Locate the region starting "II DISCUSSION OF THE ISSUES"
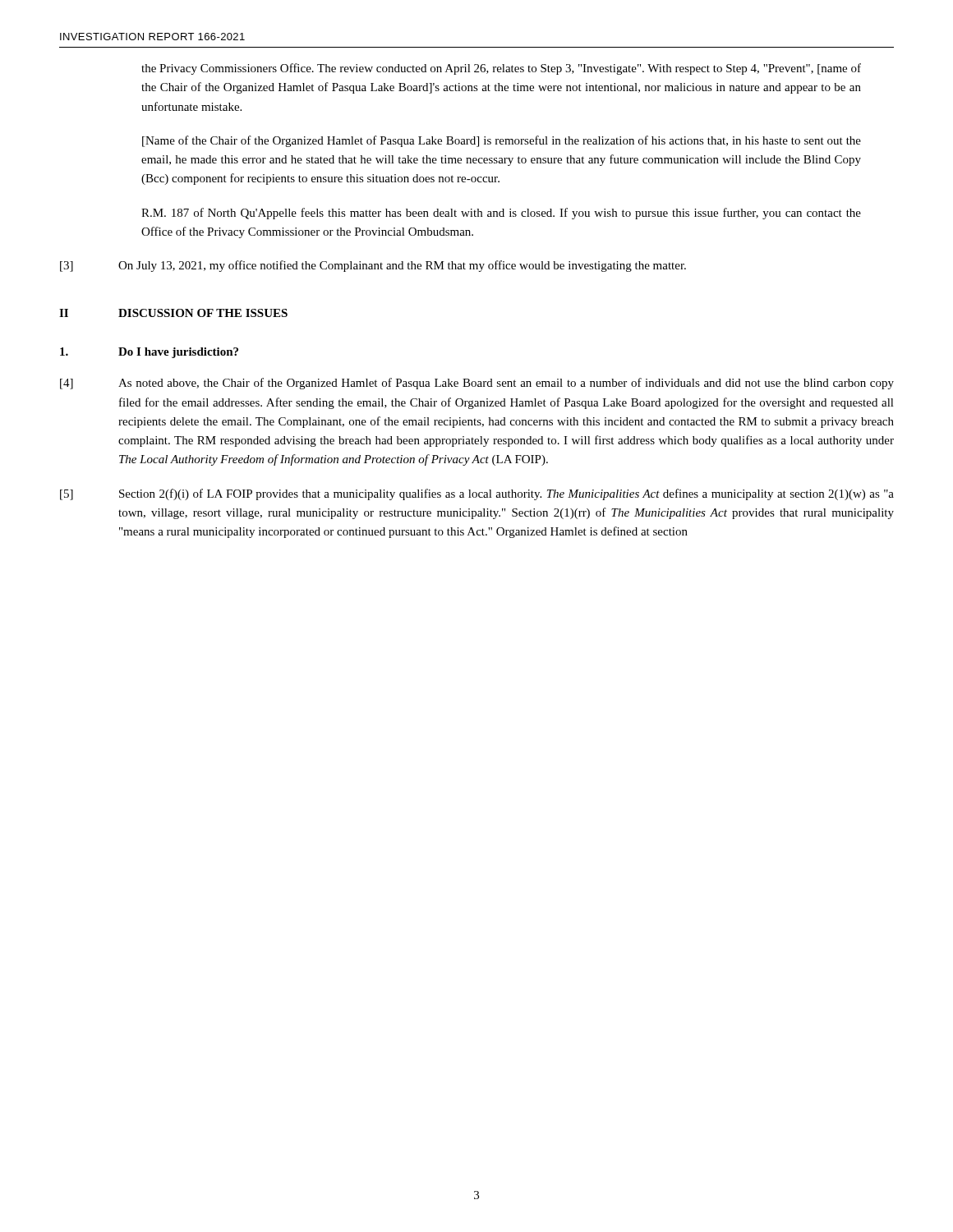 point(173,314)
